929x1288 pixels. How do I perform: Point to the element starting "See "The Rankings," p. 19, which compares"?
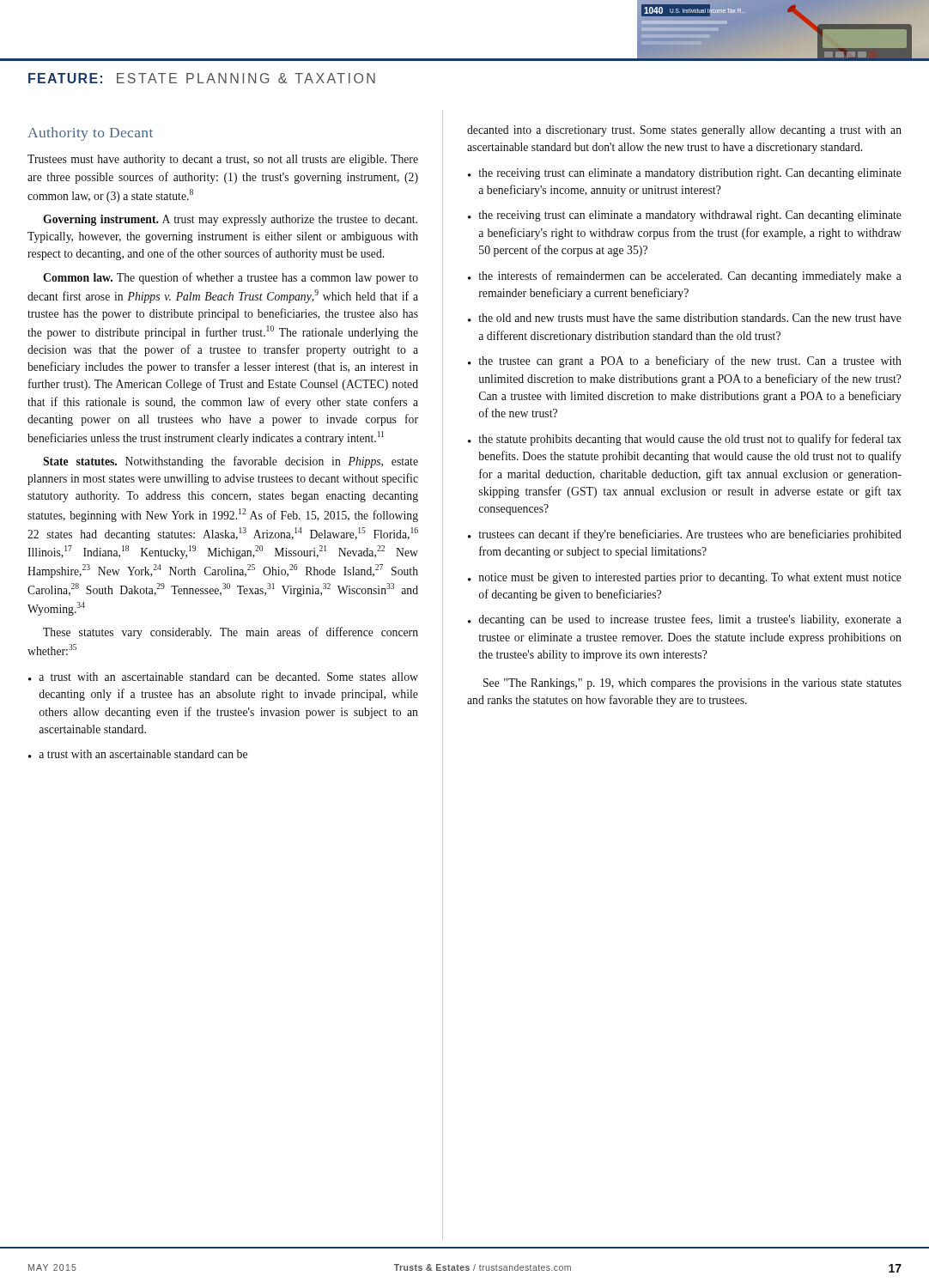click(684, 692)
